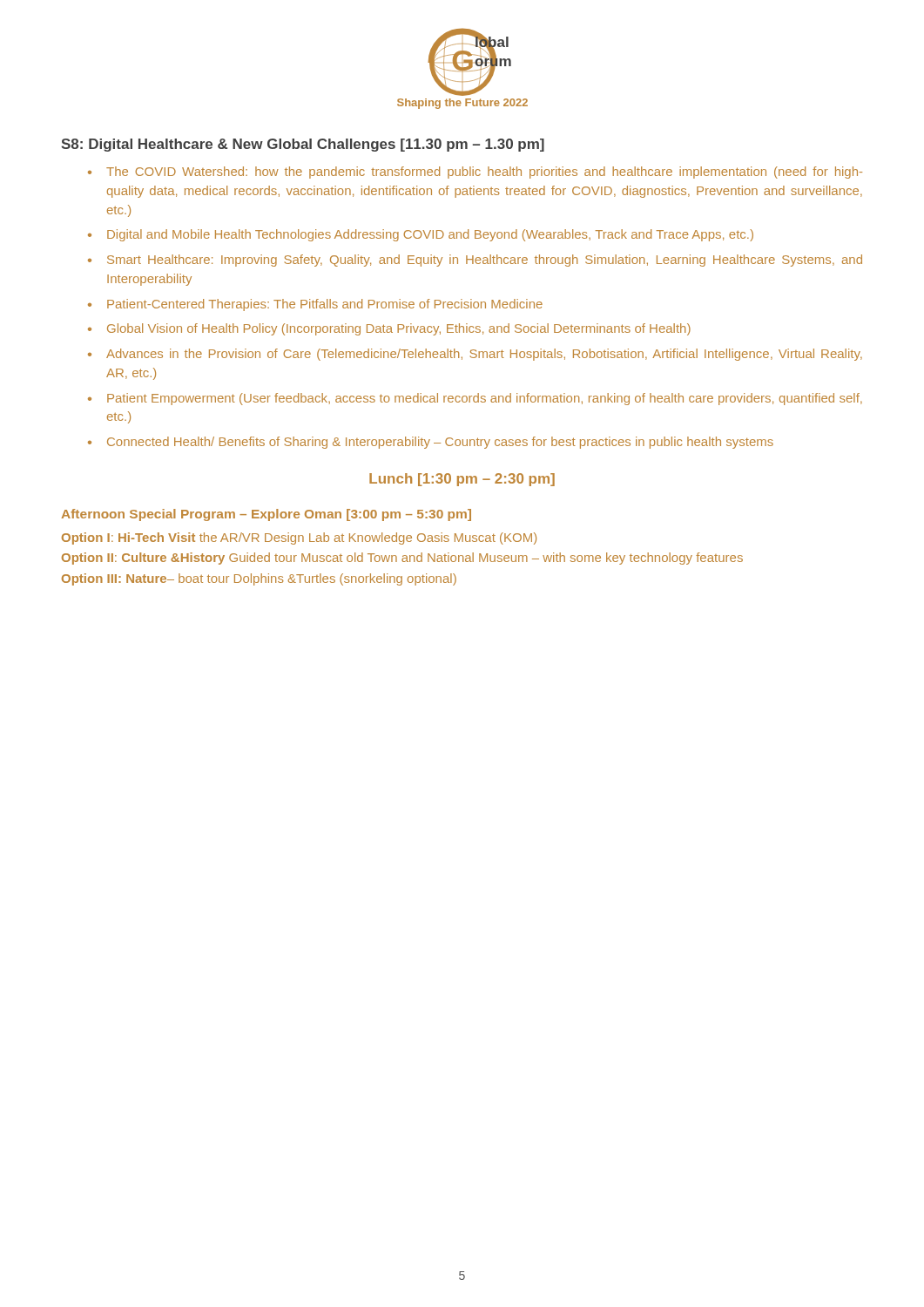Navigate to the region starting "Global Vision of"
Viewport: 924px width, 1307px height.
pyautogui.click(x=399, y=328)
